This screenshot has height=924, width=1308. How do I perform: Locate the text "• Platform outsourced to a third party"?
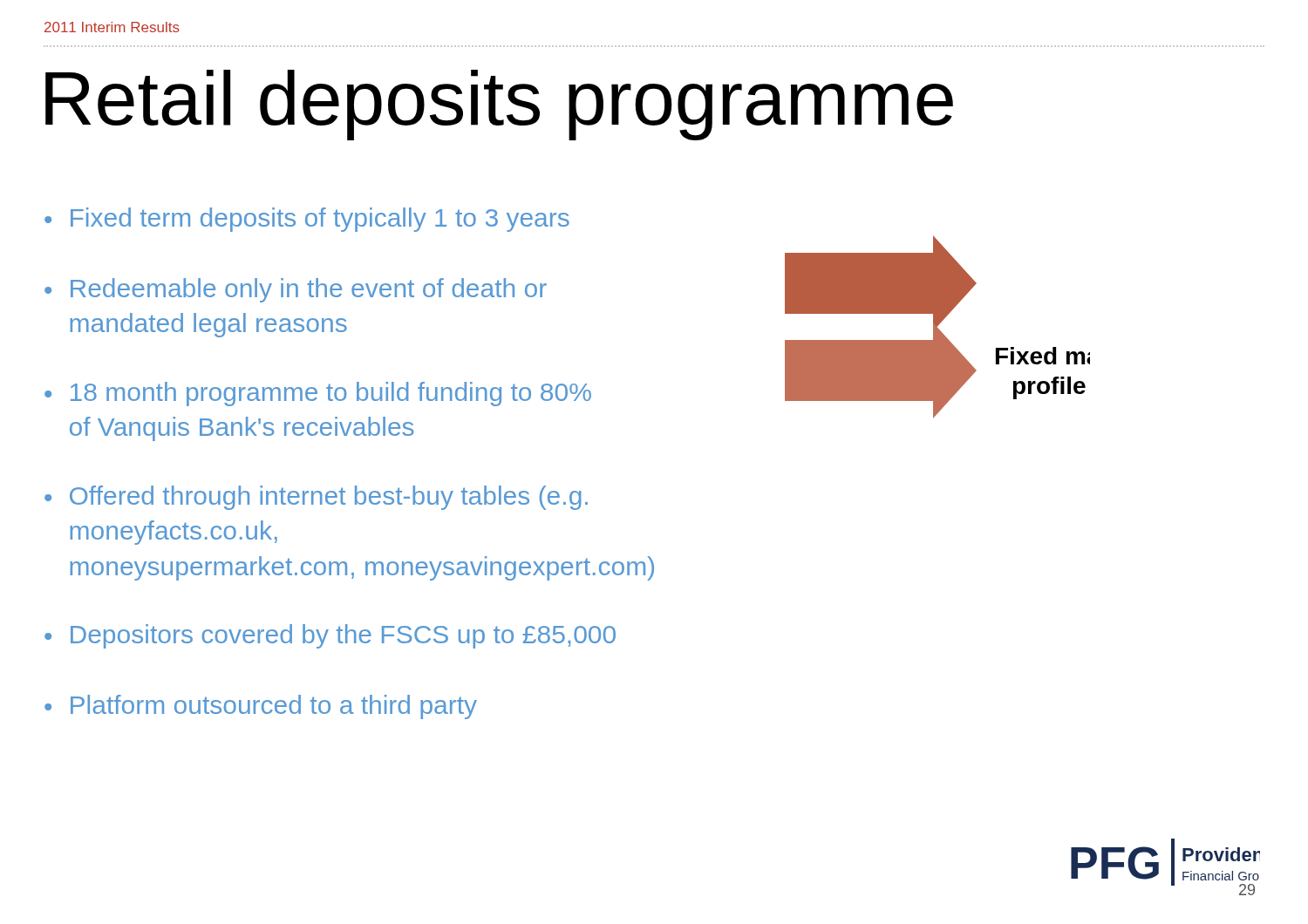point(260,706)
